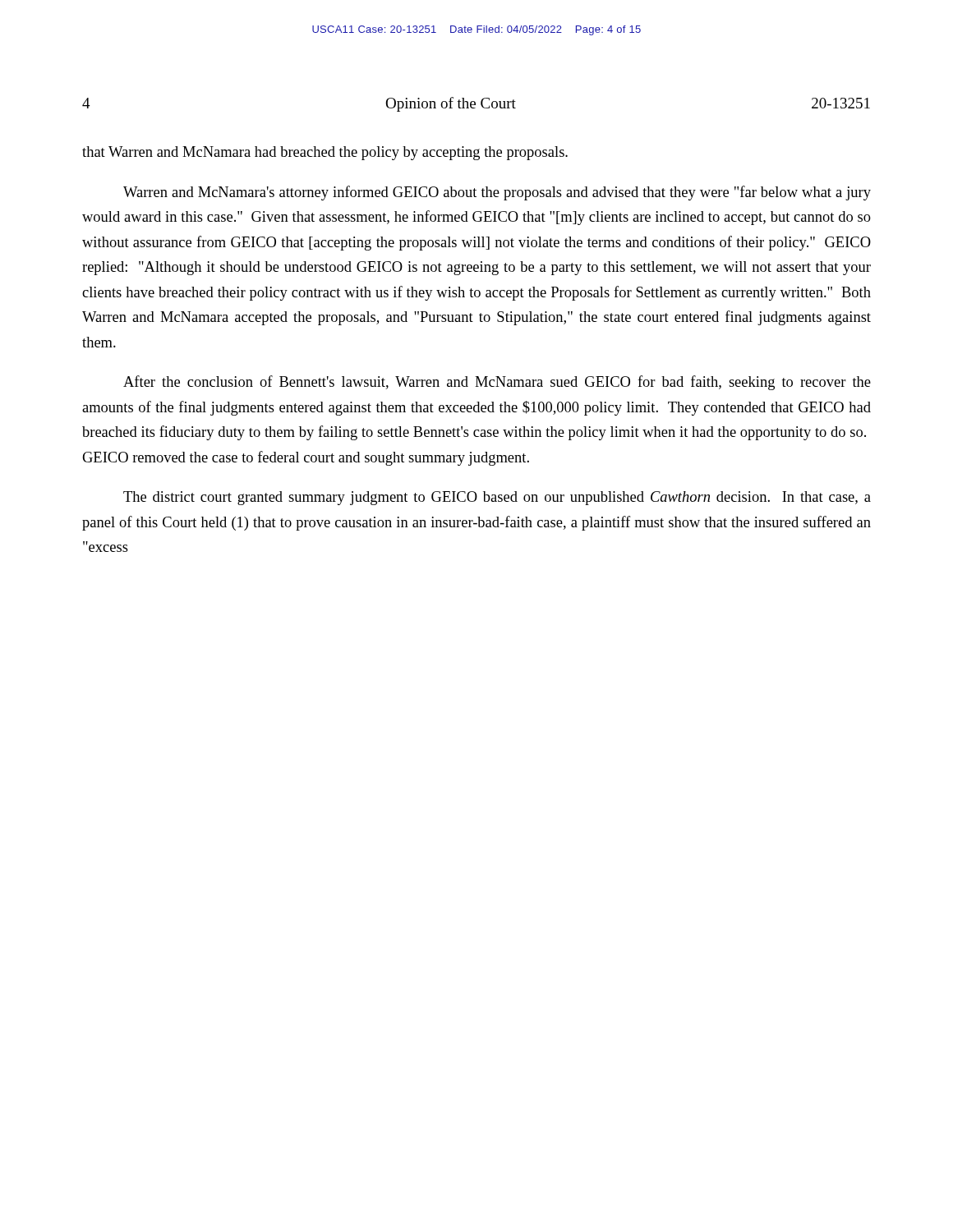953x1232 pixels.
Task: Click on the text block with the text "Warren and McNamara's attorney informed GEICO about the"
Action: click(476, 267)
